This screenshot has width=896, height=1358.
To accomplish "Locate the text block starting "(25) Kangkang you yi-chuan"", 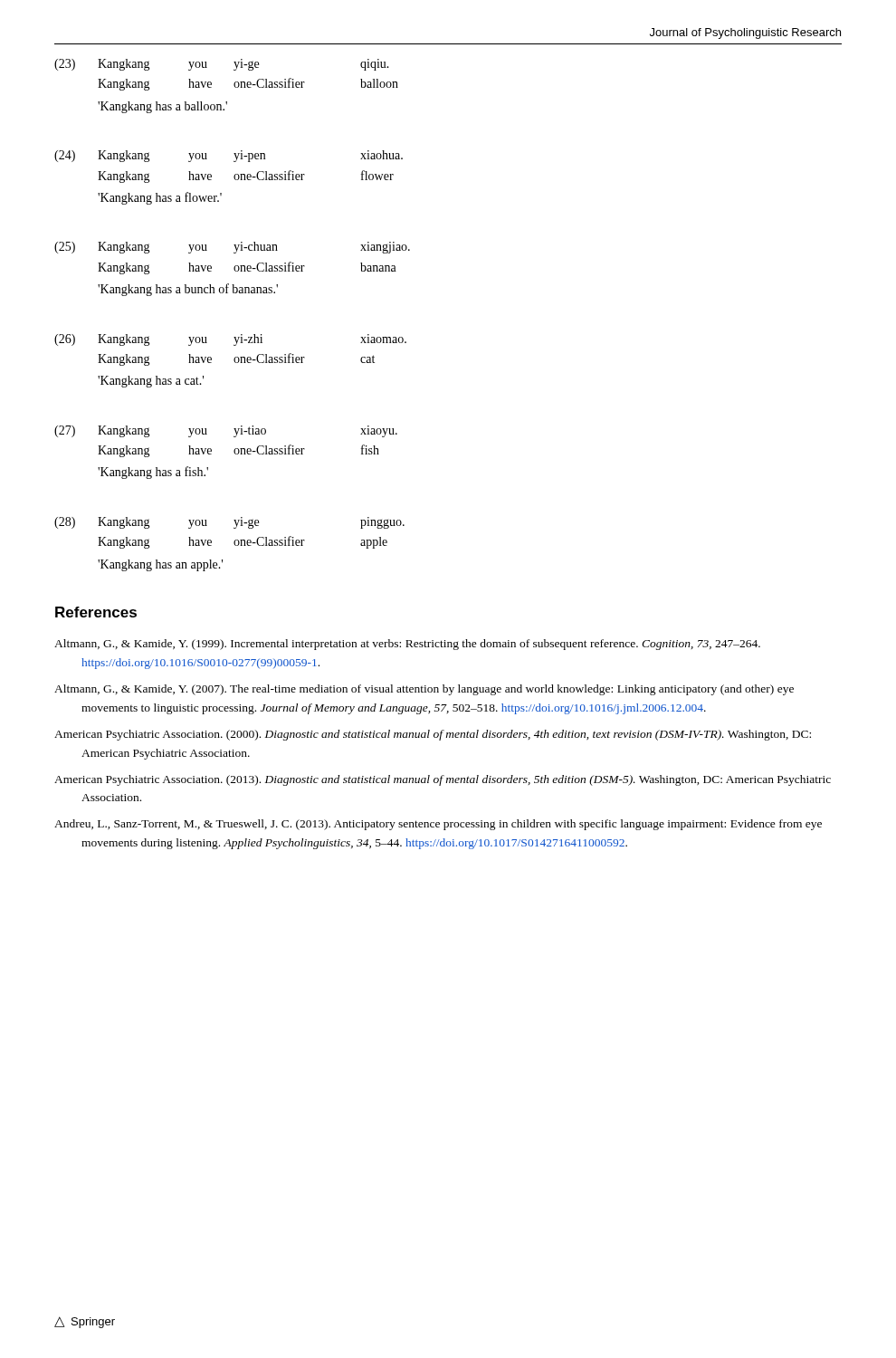I will pos(232,248).
